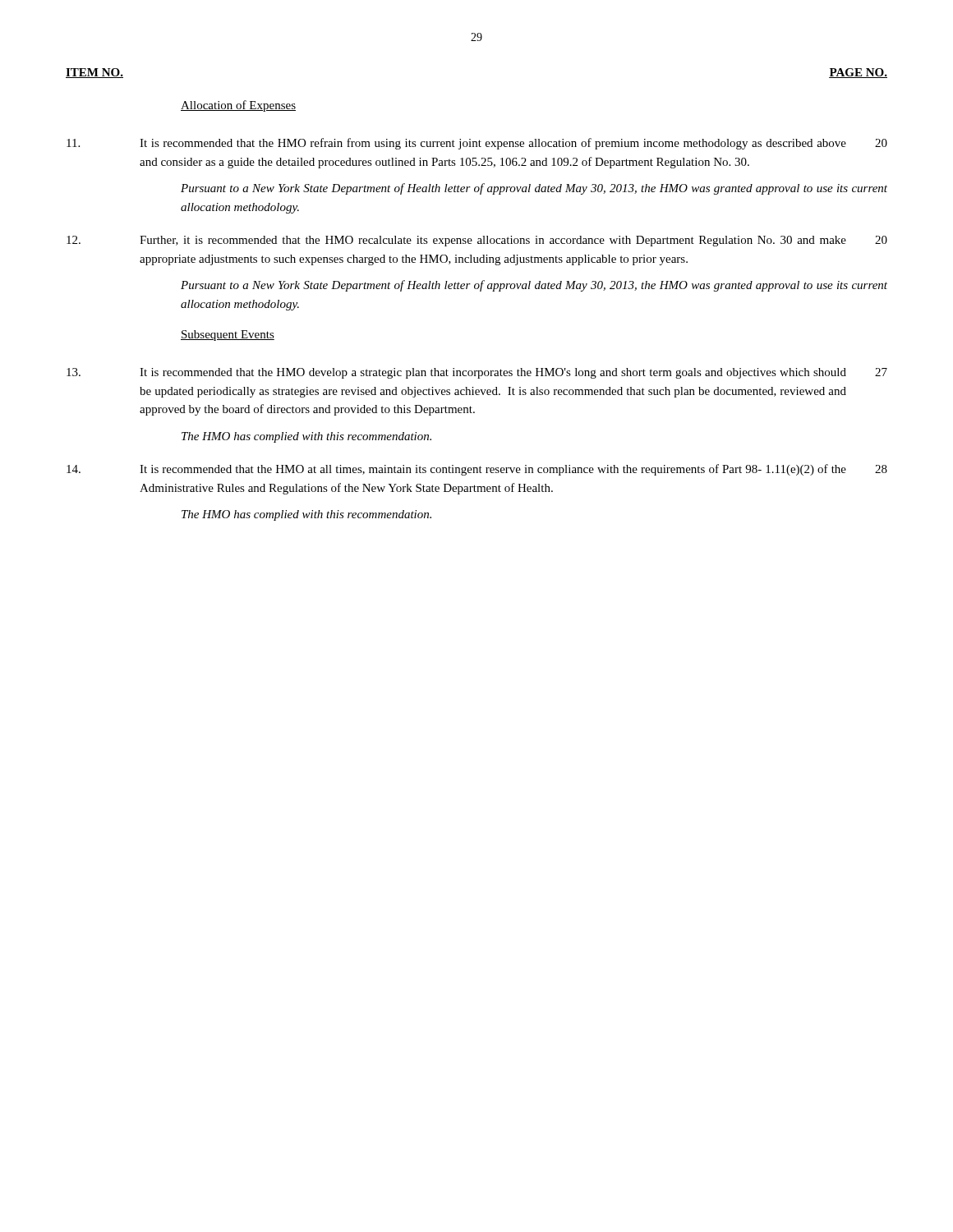Where is the passage that starts "14. It is recommended that"?
953x1232 pixels.
[476, 478]
